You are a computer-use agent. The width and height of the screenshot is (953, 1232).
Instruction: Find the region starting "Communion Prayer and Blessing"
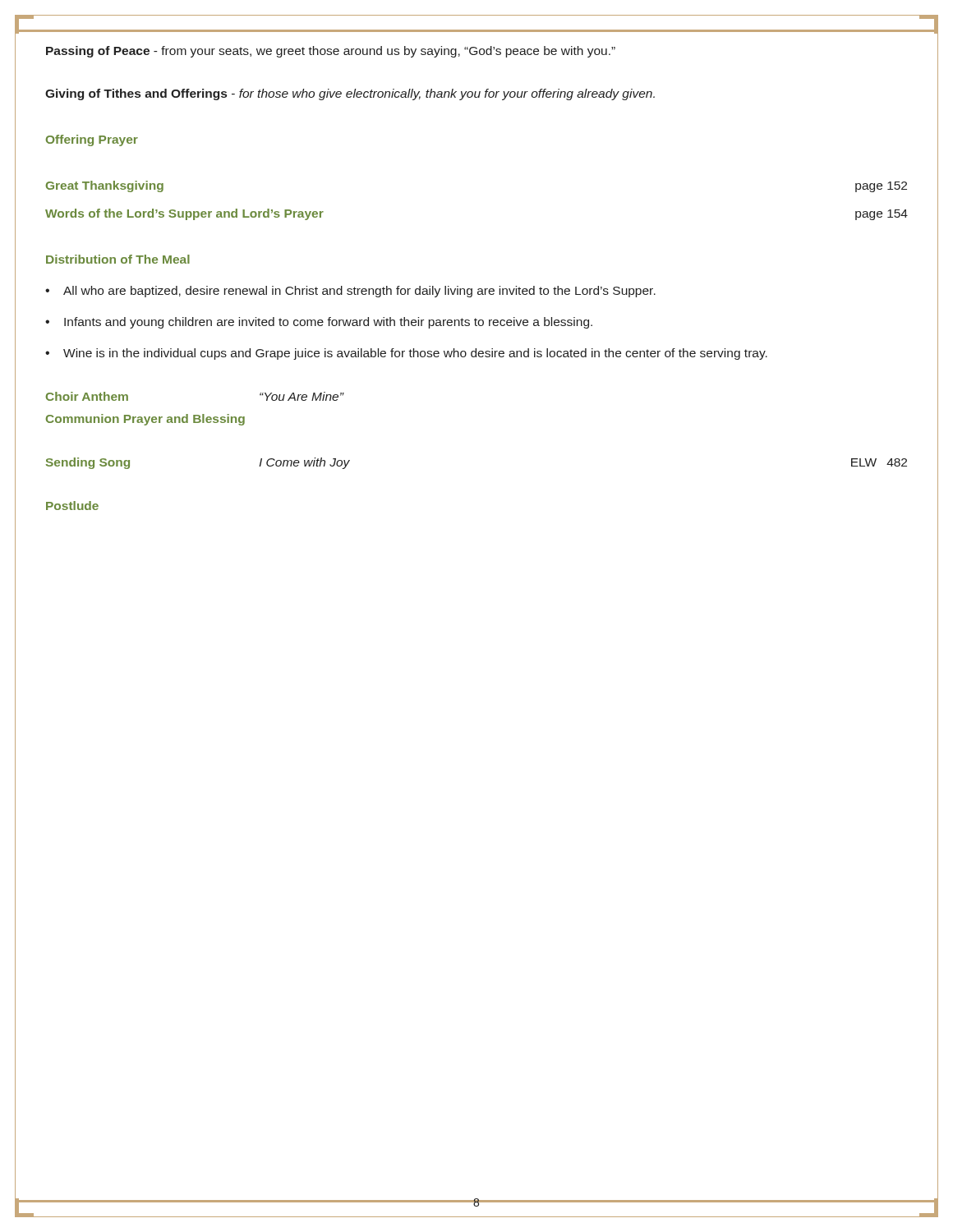(145, 419)
